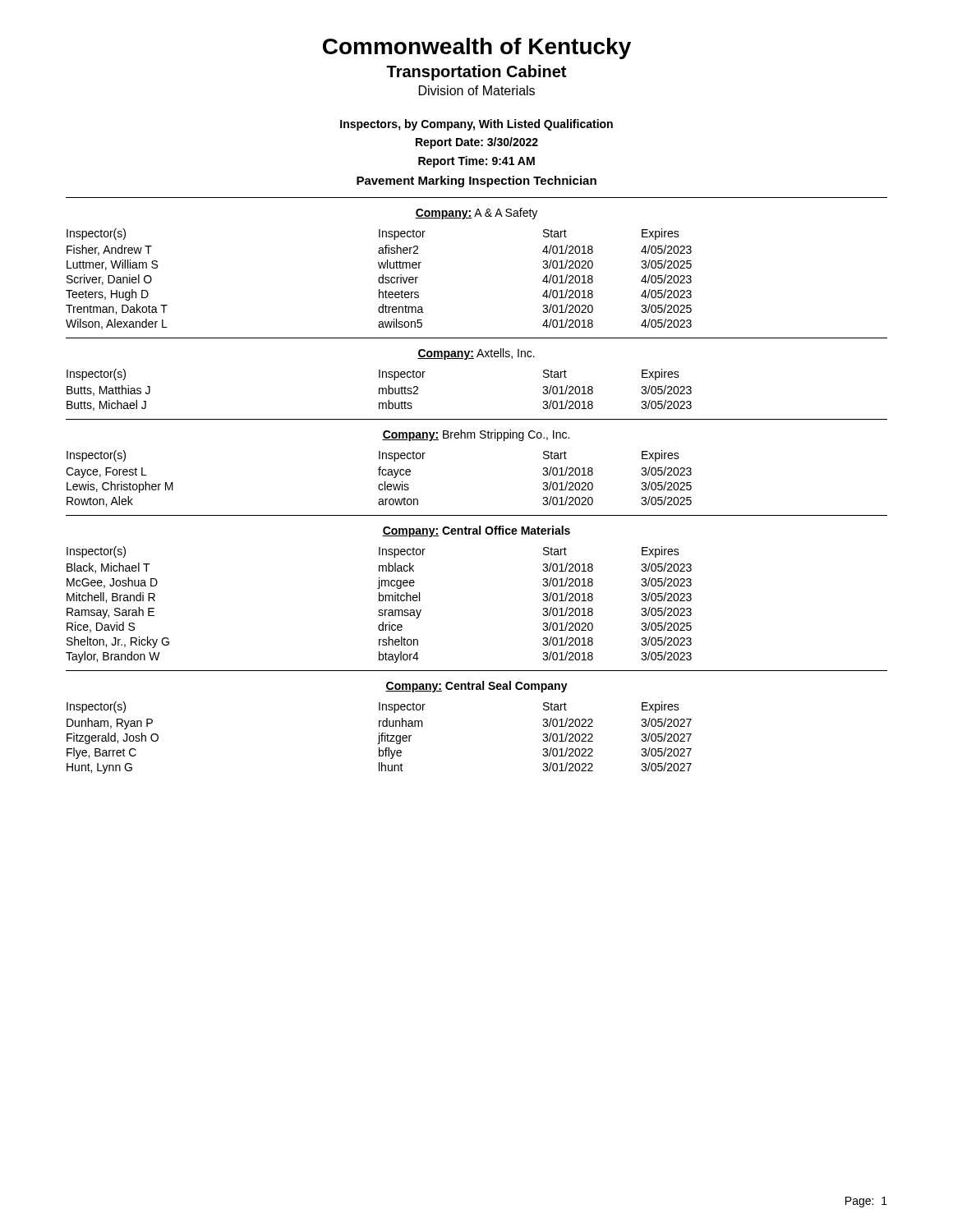Find the text block starting "Company: Central Office Materials"
Image resolution: width=953 pixels, height=1232 pixels.
pos(476,531)
